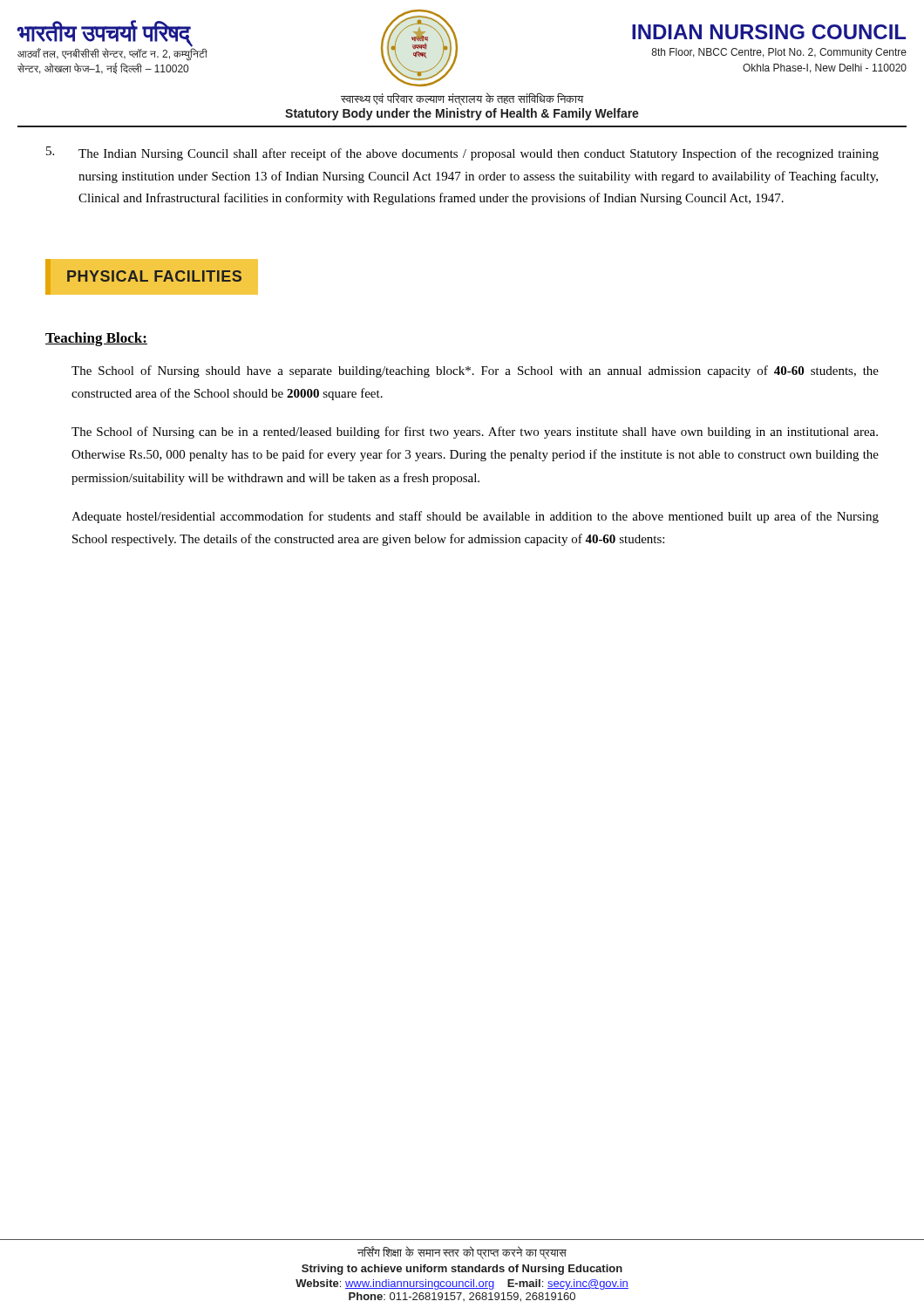
Task: Locate the text block starting "5. The Indian Nursing Council"
Action: [462, 176]
